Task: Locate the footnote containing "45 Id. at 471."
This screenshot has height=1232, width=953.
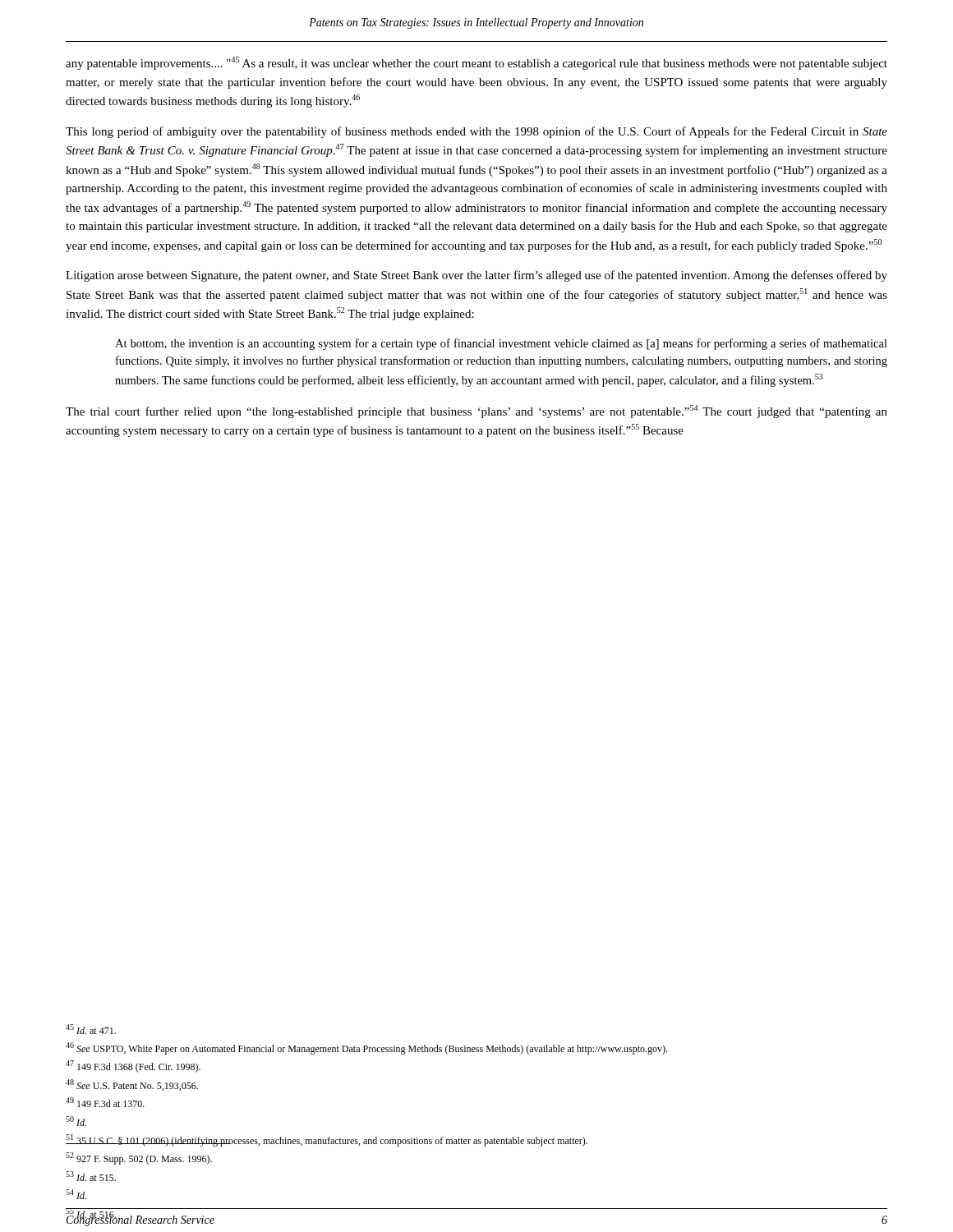Action: coord(91,1029)
